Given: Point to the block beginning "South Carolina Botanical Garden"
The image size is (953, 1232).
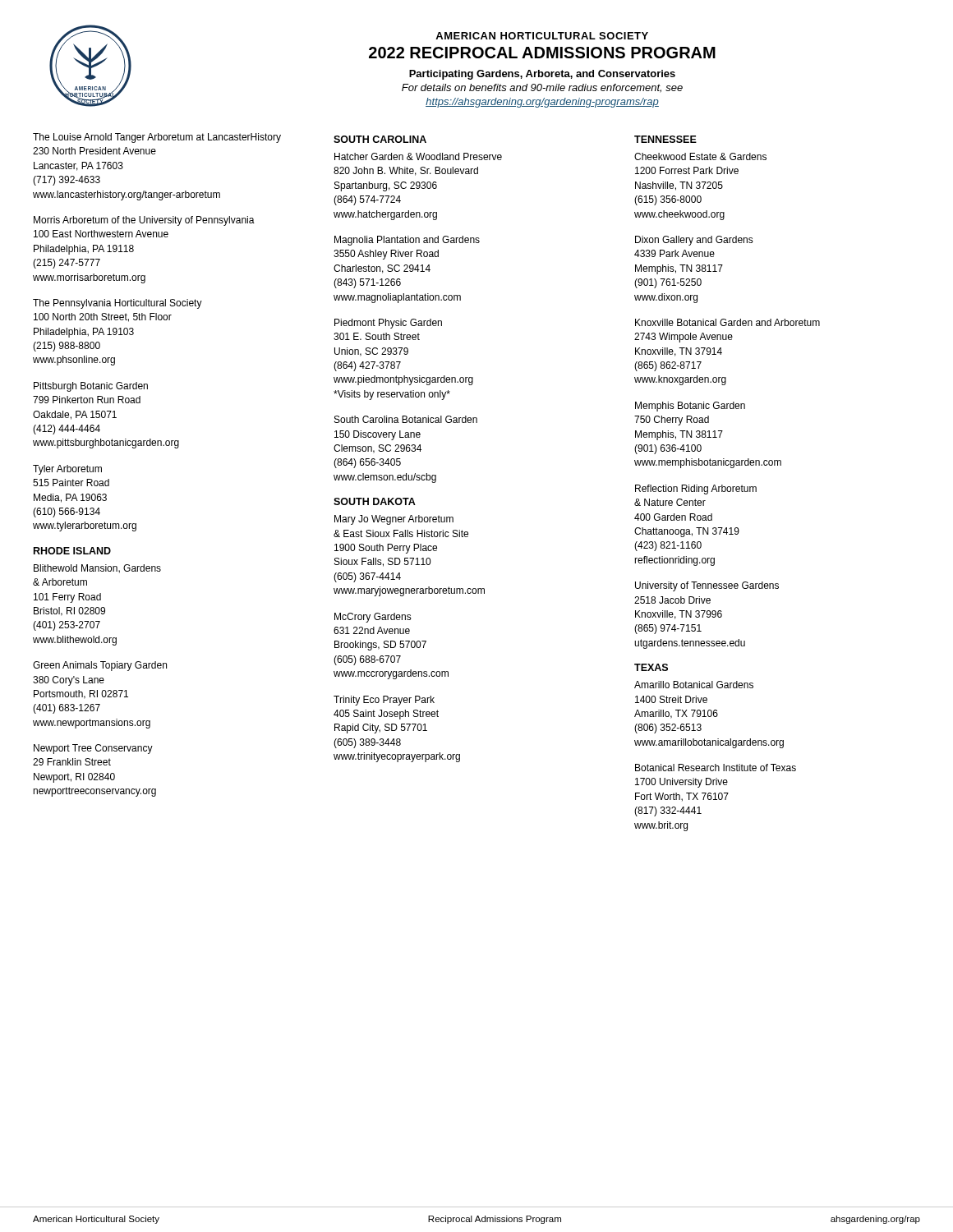Looking at the screenshot, I should pyautogui.click(x=406, y=449).
